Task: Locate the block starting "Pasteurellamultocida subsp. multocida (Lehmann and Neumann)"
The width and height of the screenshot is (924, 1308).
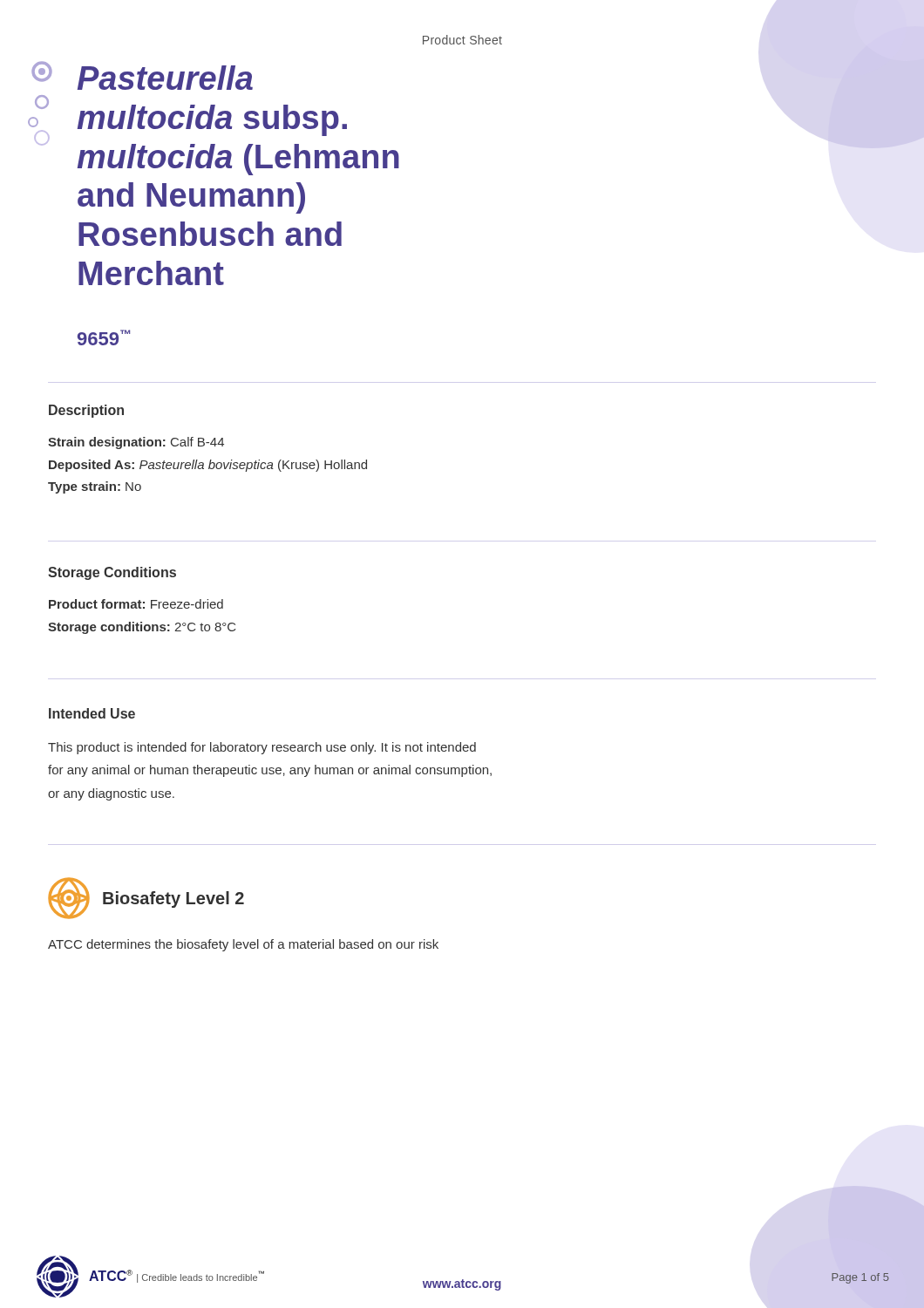Action: 239,176
